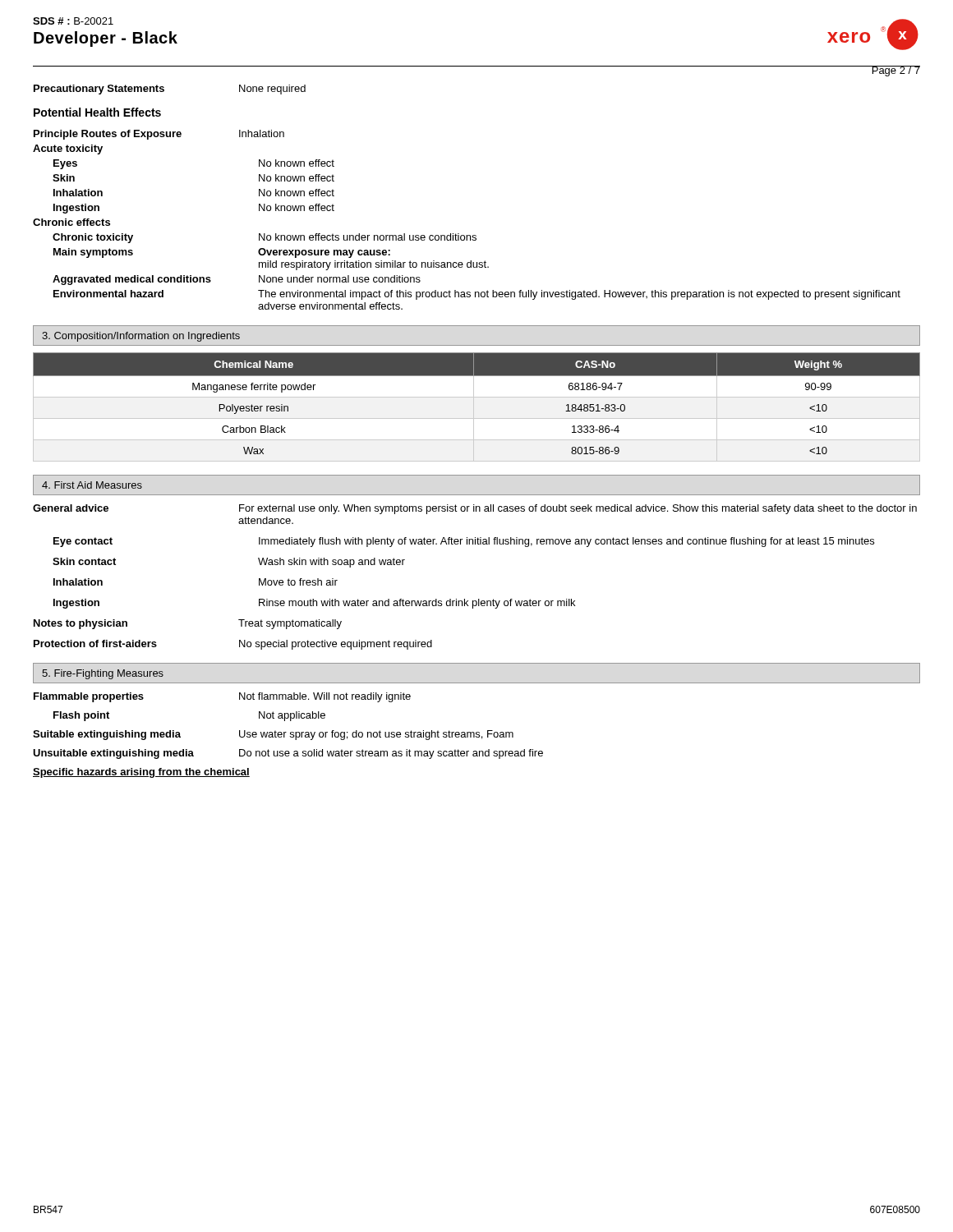
Task: Find the section header that reads "5. Fire-Fighting Measures"
Action: pyautogui.click(x=103, y=673)
